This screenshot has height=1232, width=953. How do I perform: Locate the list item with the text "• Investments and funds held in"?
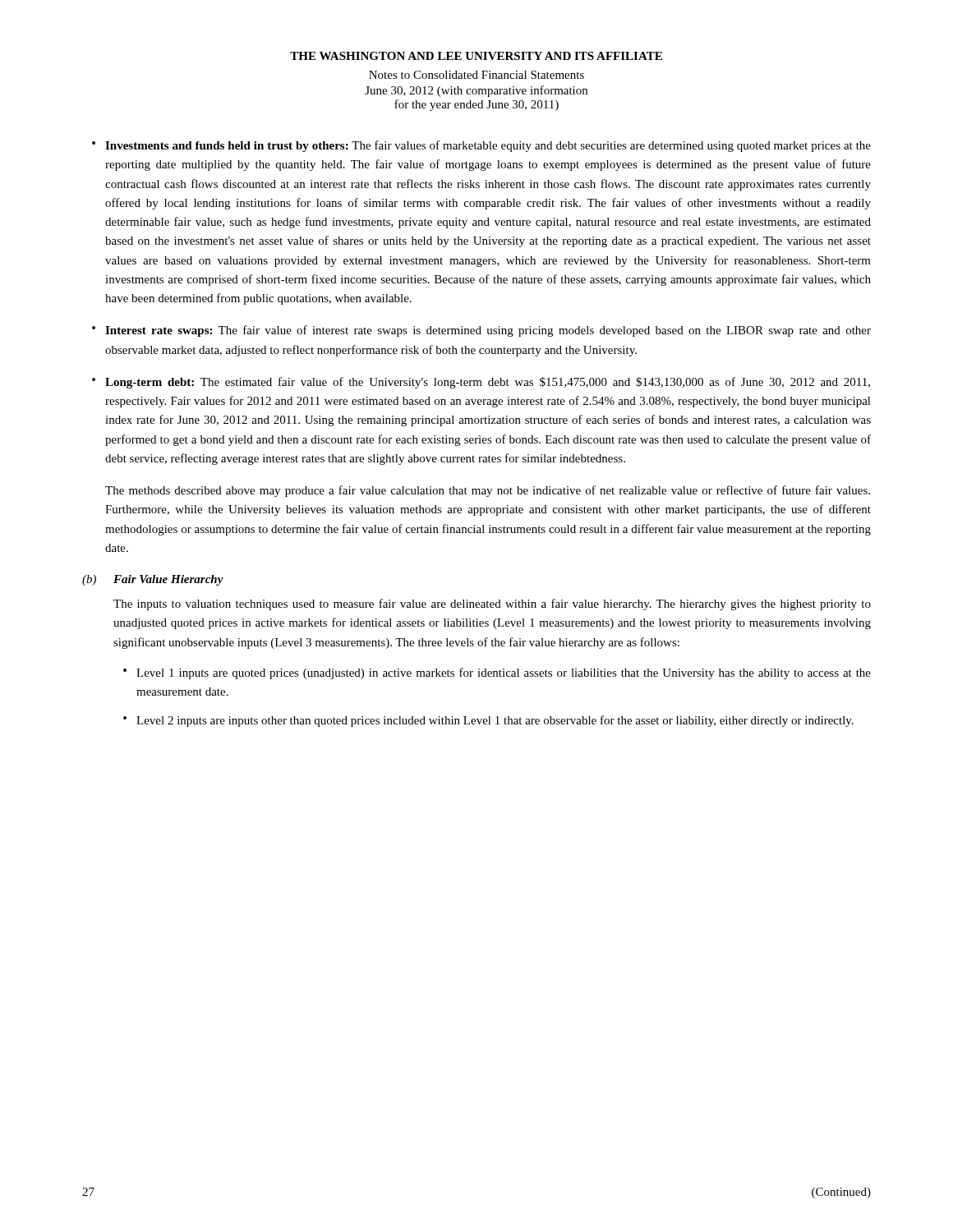476,222
